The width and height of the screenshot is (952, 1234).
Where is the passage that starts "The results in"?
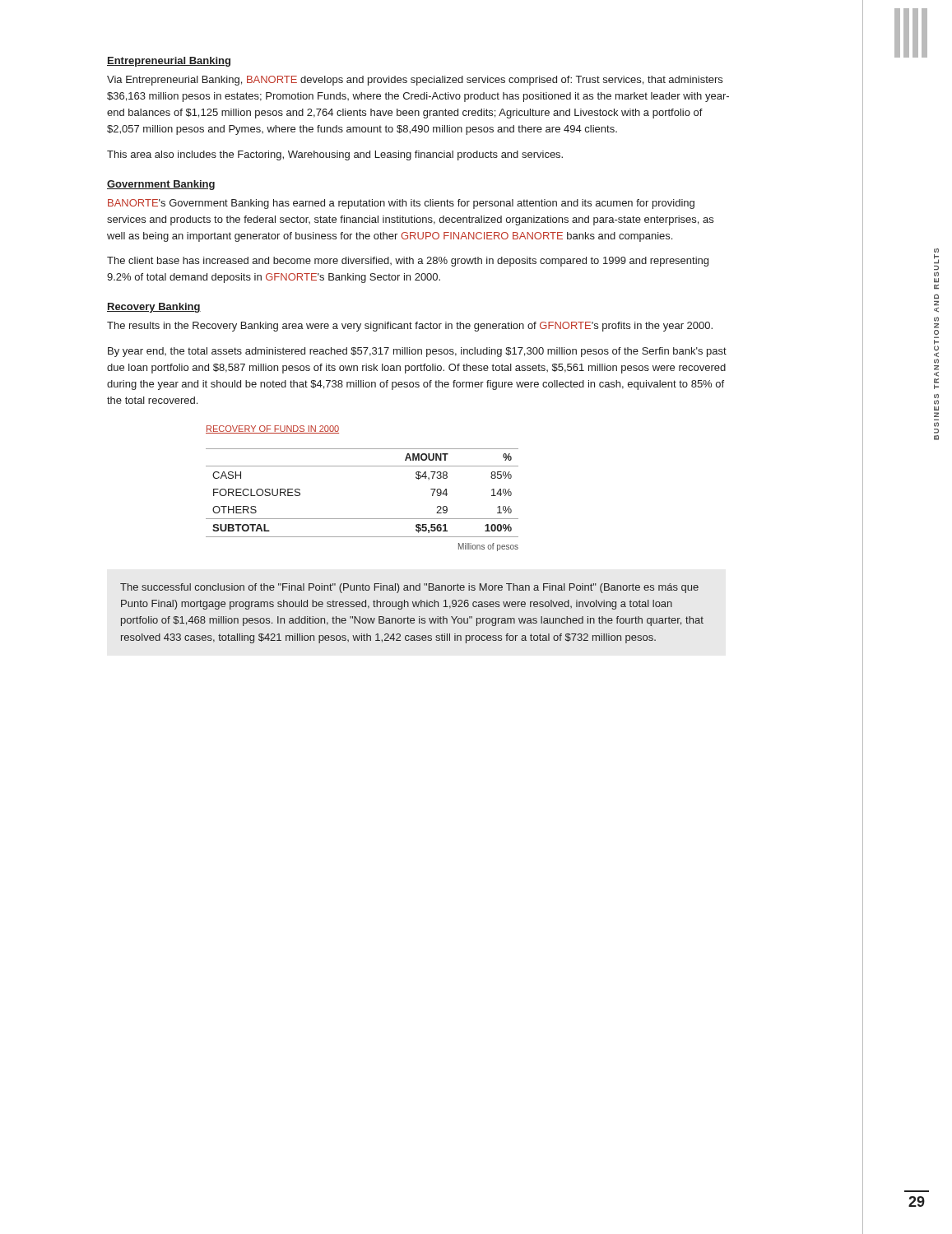[x=410, y=326]
